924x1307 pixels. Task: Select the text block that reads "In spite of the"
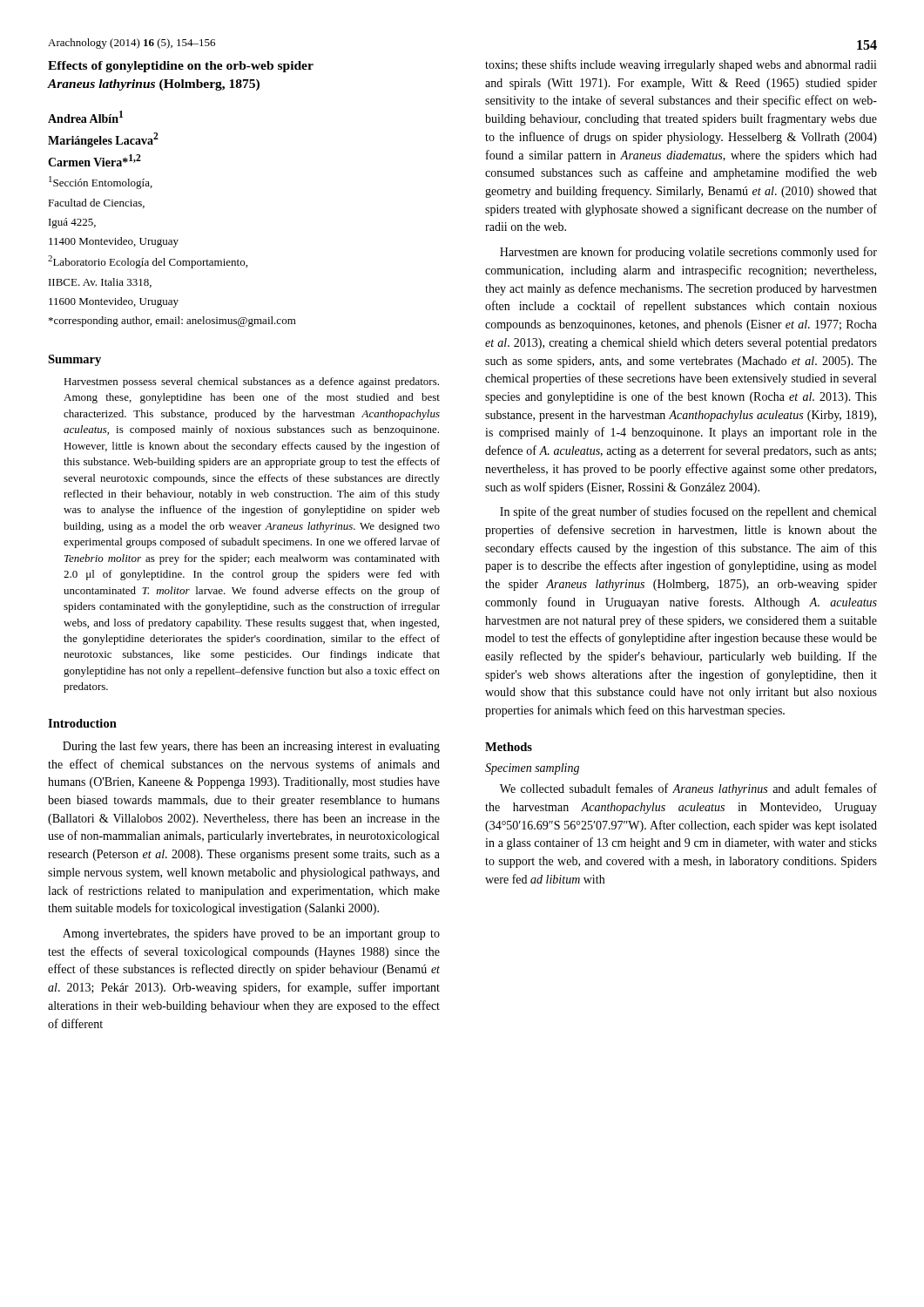(681, 611)
